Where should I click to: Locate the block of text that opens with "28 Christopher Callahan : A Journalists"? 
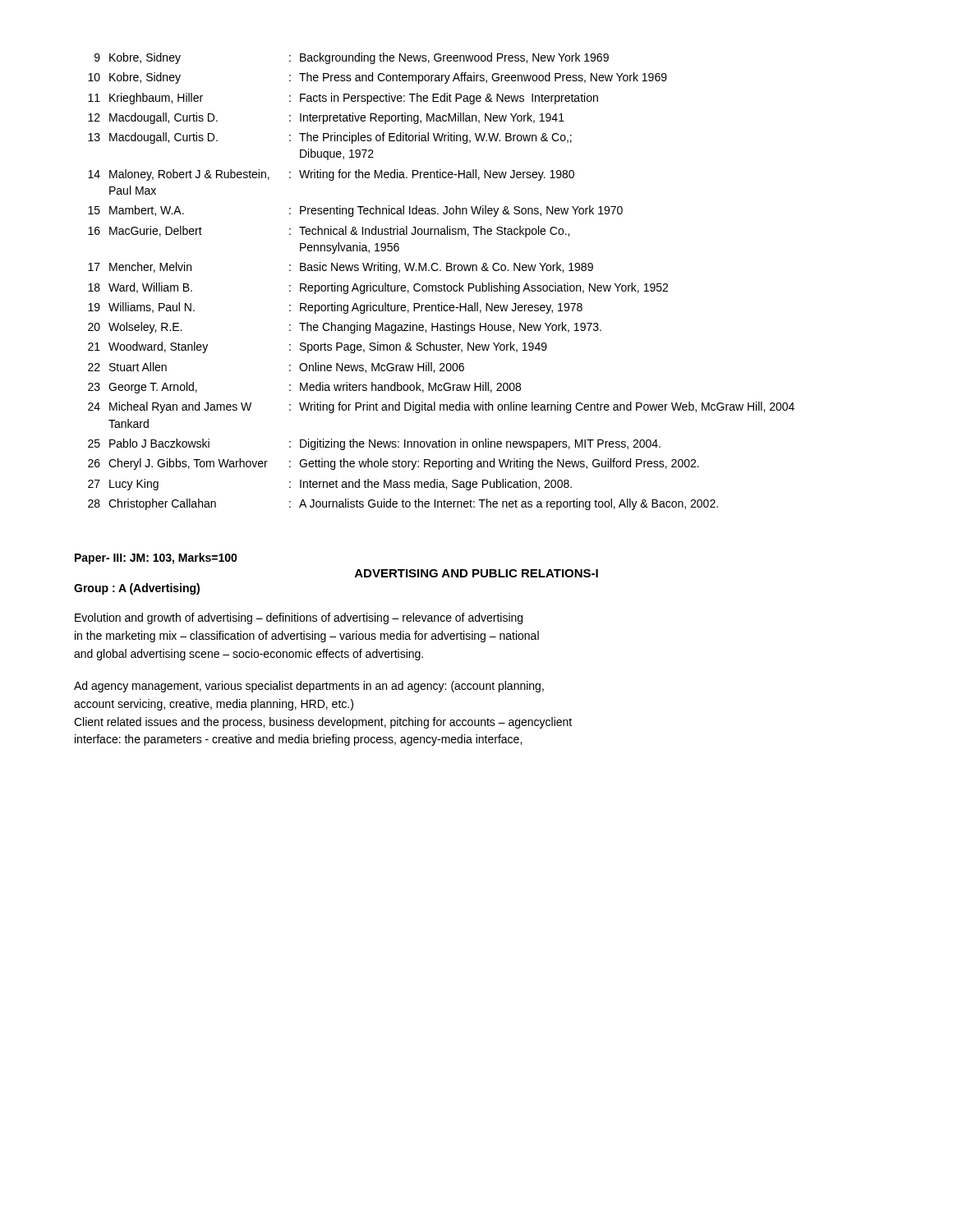(476, 503)
